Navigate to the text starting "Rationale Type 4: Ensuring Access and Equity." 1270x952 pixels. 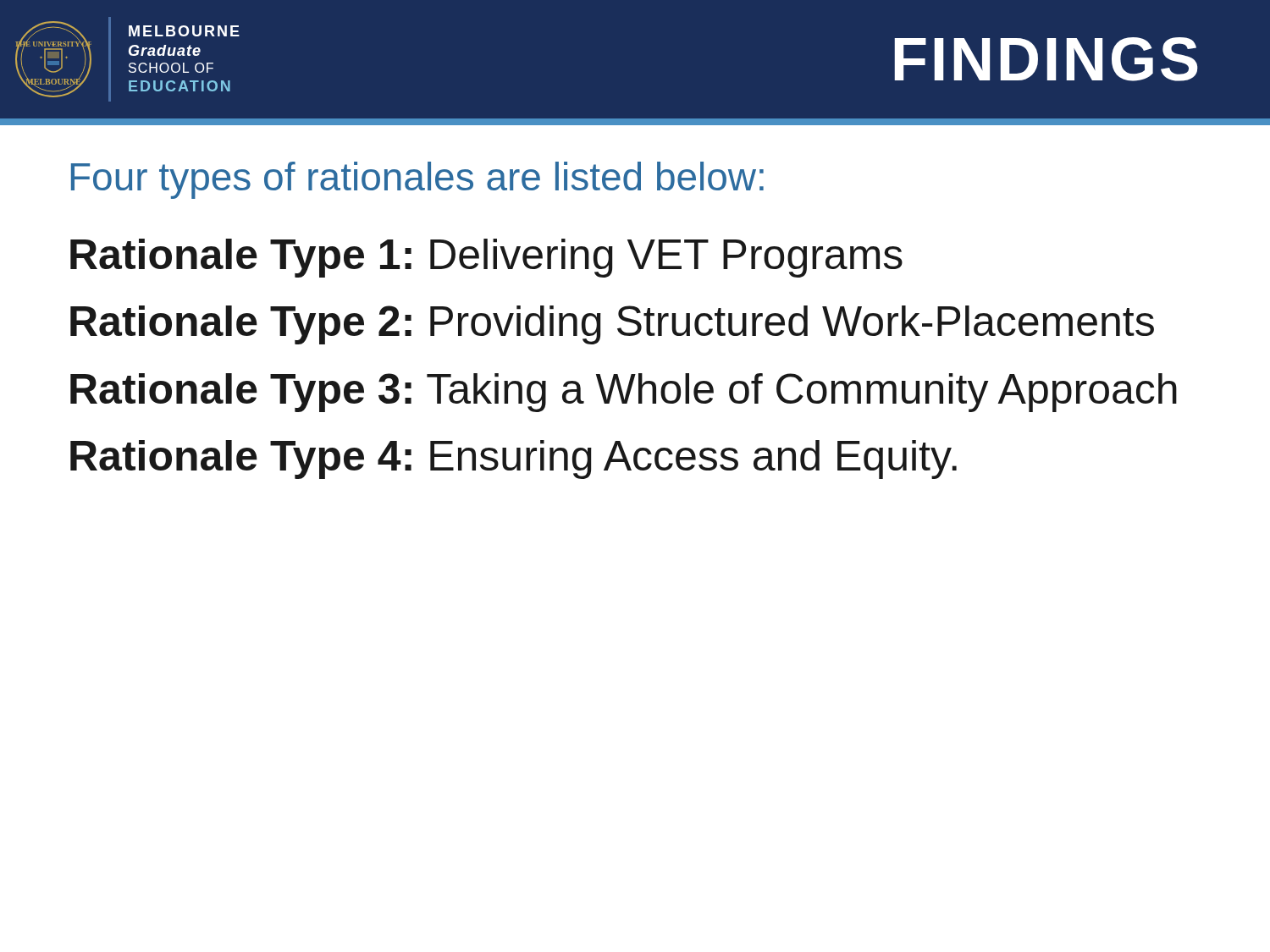pyautogui.click(x=514, y=456)
